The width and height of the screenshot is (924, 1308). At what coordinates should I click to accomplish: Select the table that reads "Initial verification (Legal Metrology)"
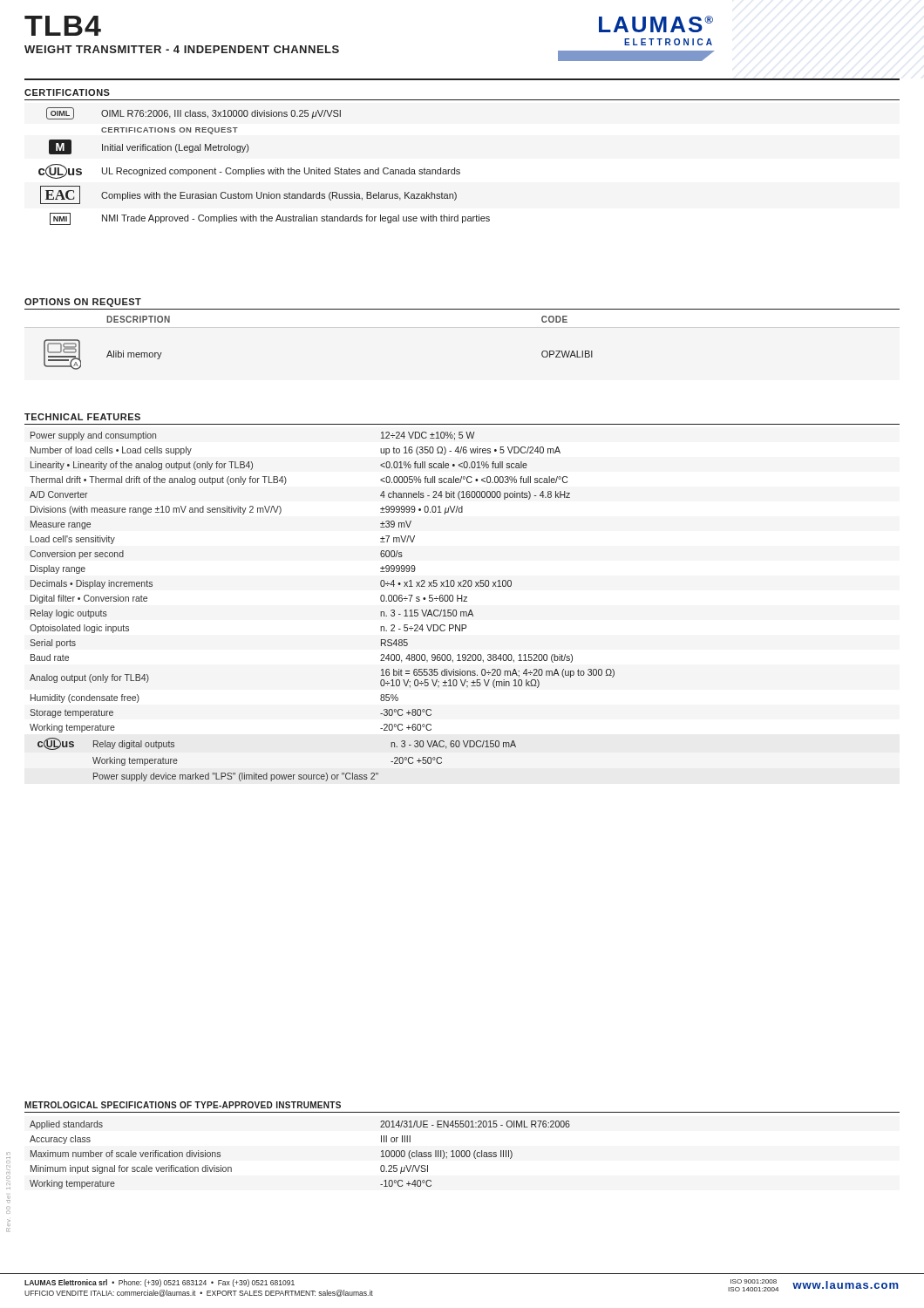(462, 165)
